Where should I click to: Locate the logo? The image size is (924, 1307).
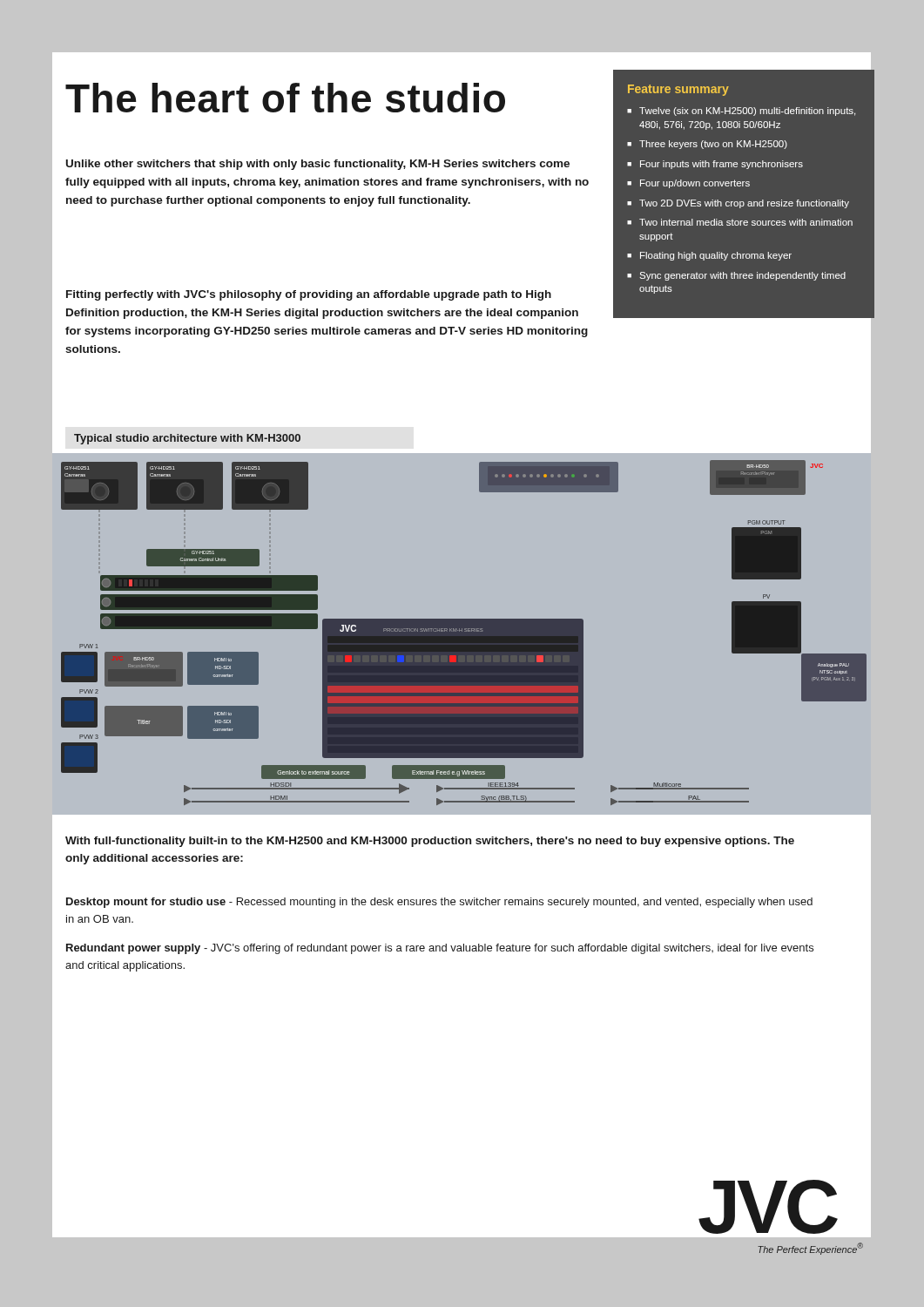(x=772, y=1205)
